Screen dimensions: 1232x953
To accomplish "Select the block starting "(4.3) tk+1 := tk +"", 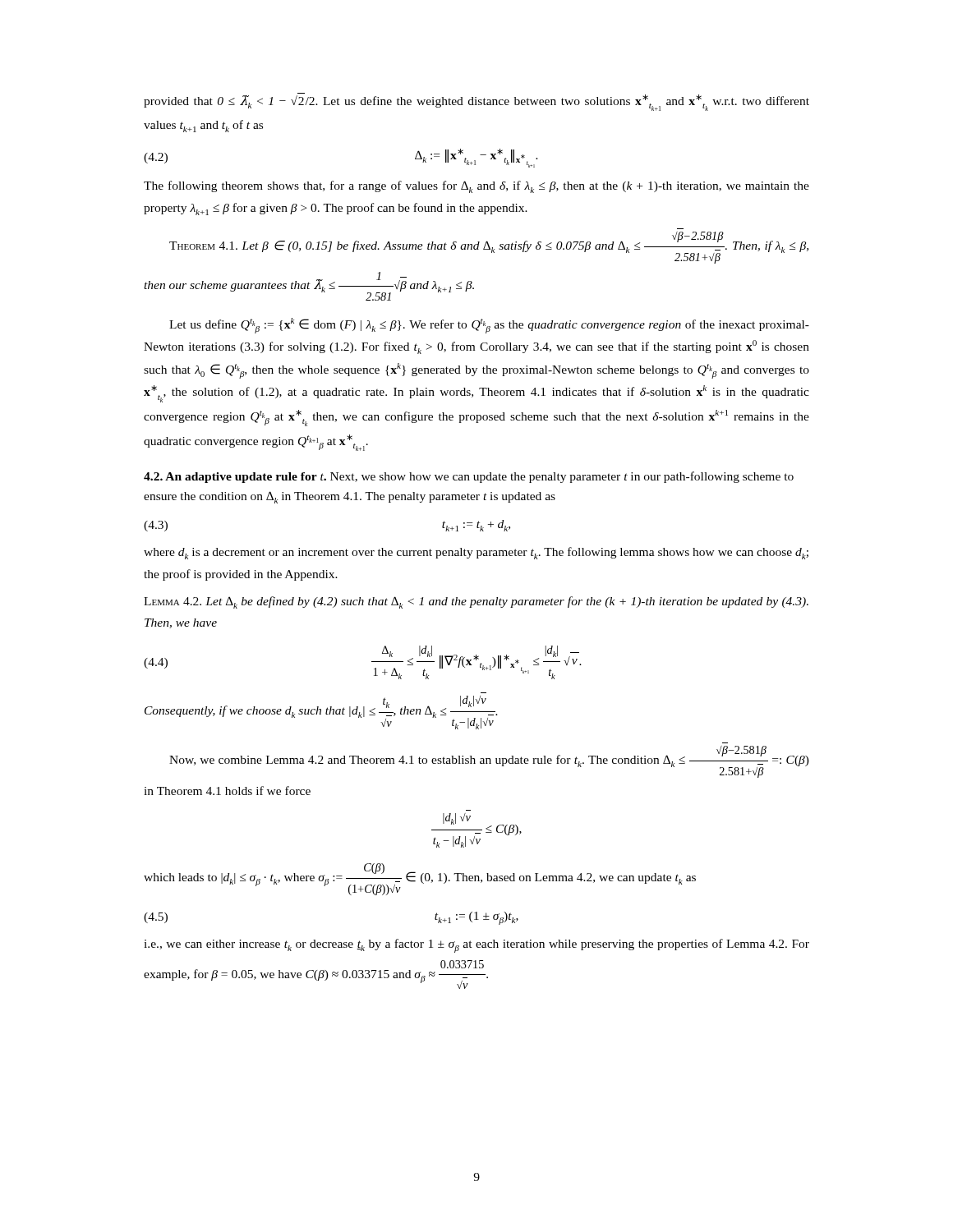I will [476, 525].
